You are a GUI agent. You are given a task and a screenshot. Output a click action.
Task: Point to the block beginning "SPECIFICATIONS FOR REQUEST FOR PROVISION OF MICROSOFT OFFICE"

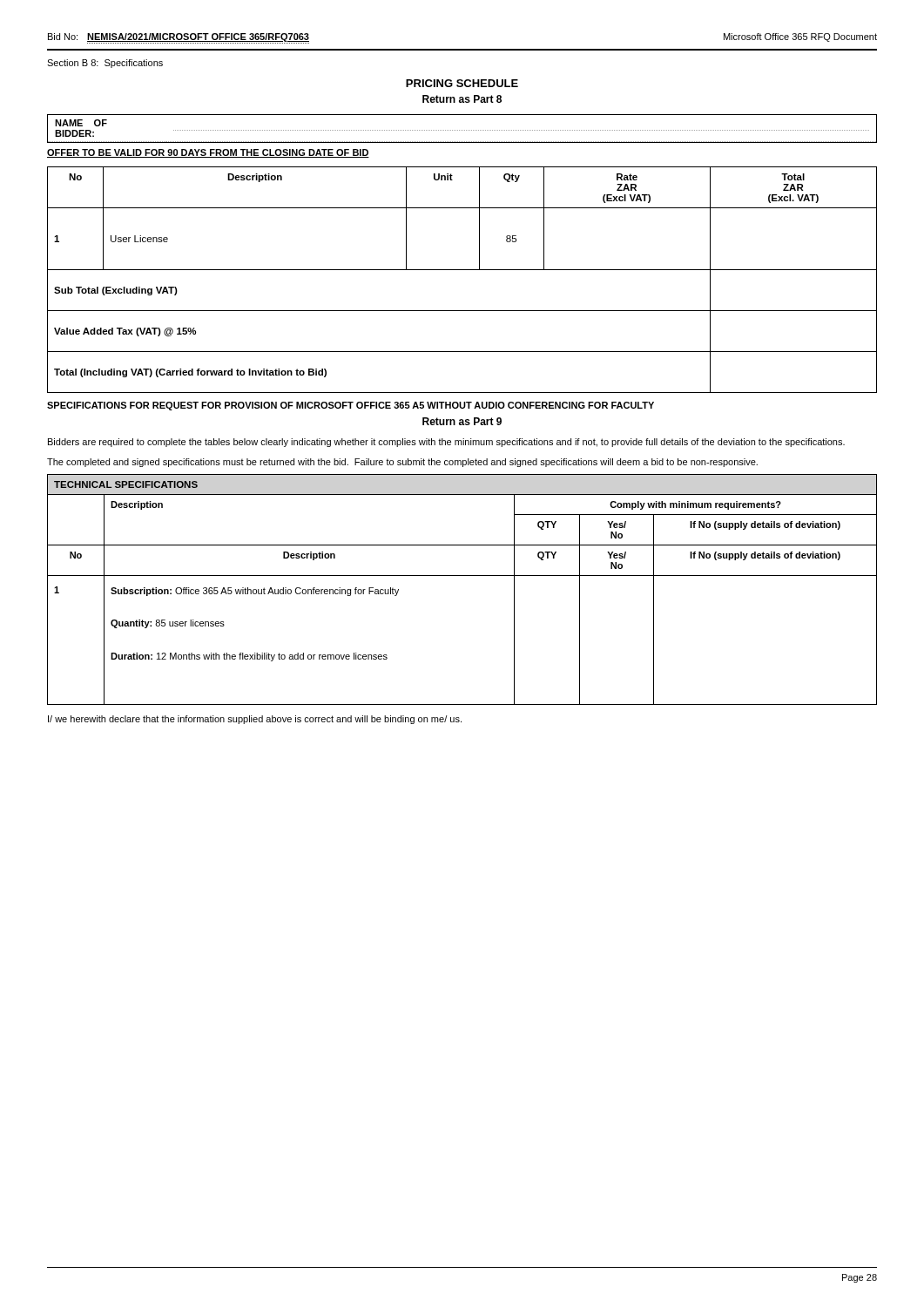(x=351, y=405)
